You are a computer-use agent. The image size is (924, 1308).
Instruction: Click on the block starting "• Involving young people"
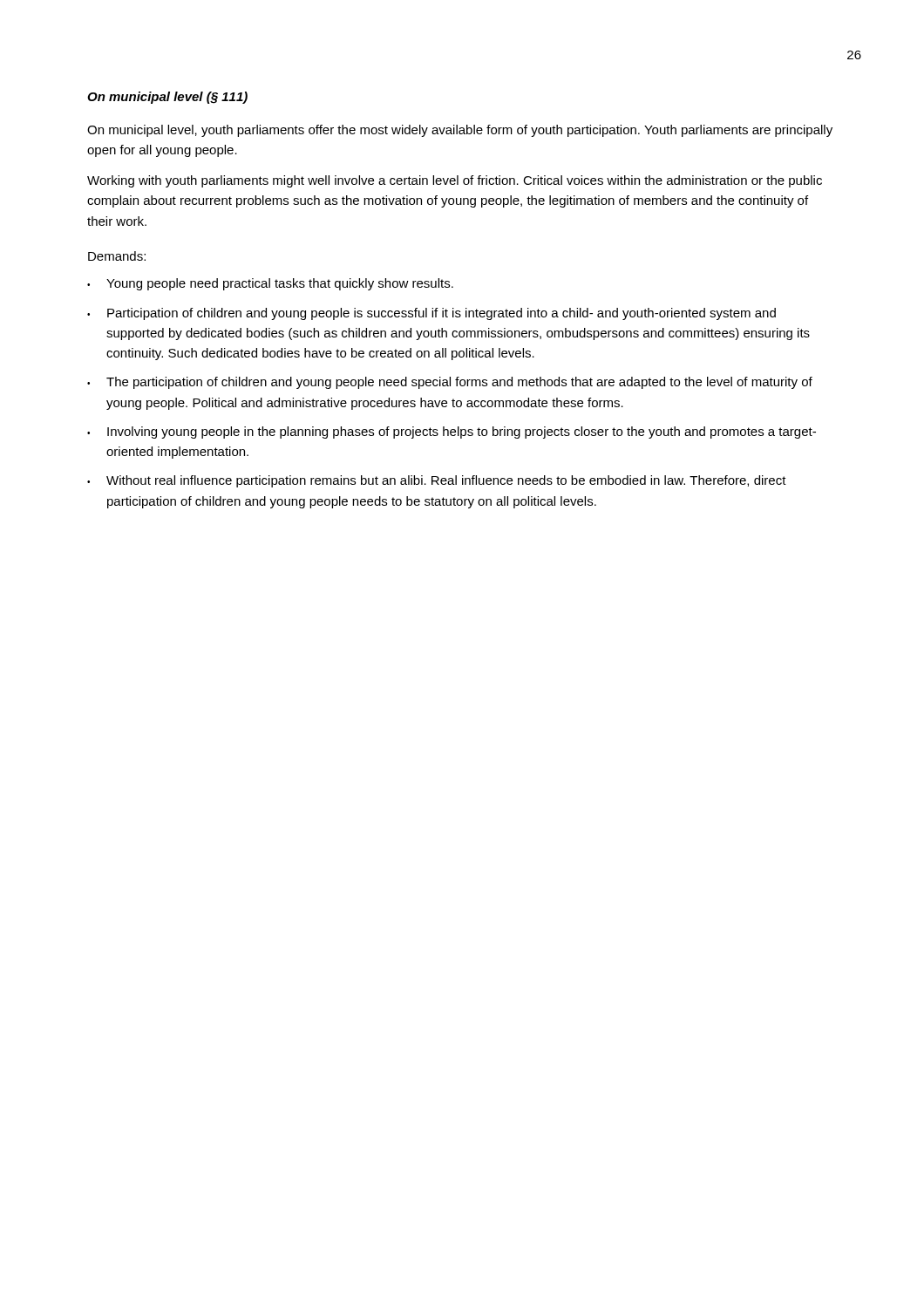click(x=462, y=441)
